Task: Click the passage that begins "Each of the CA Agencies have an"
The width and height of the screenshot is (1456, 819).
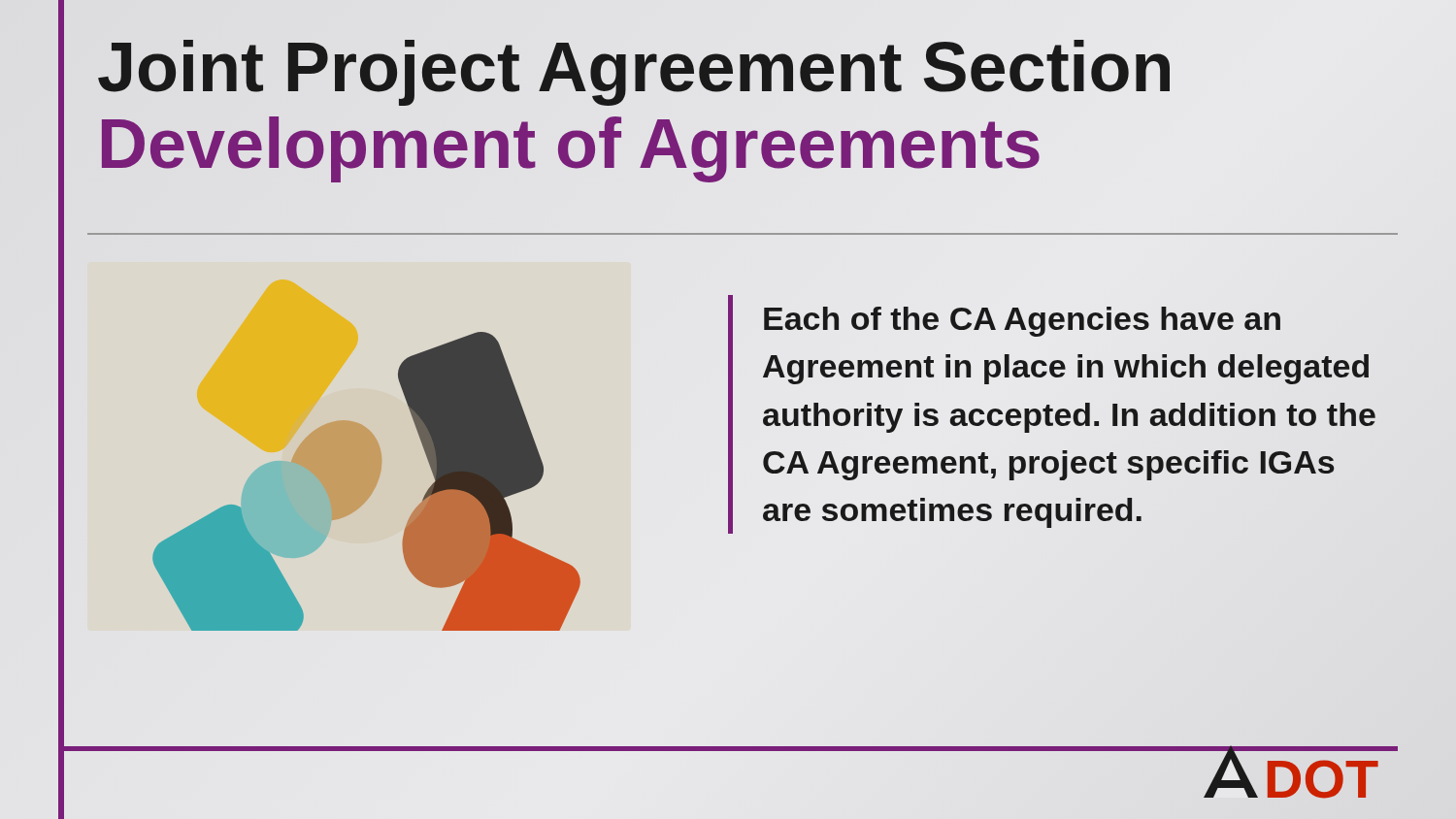Action: tap(1053, 415)
